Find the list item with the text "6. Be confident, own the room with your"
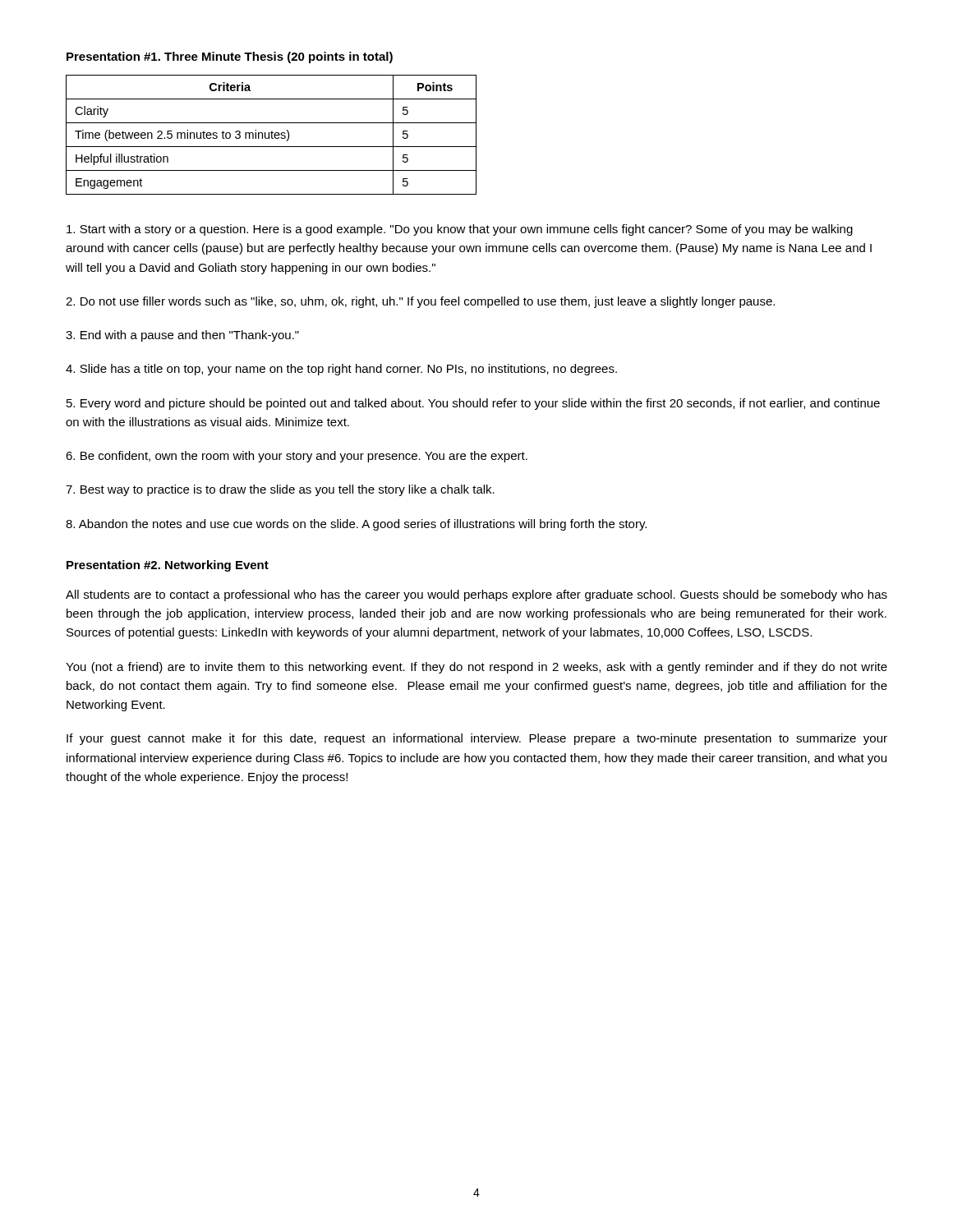 (297, 455)
